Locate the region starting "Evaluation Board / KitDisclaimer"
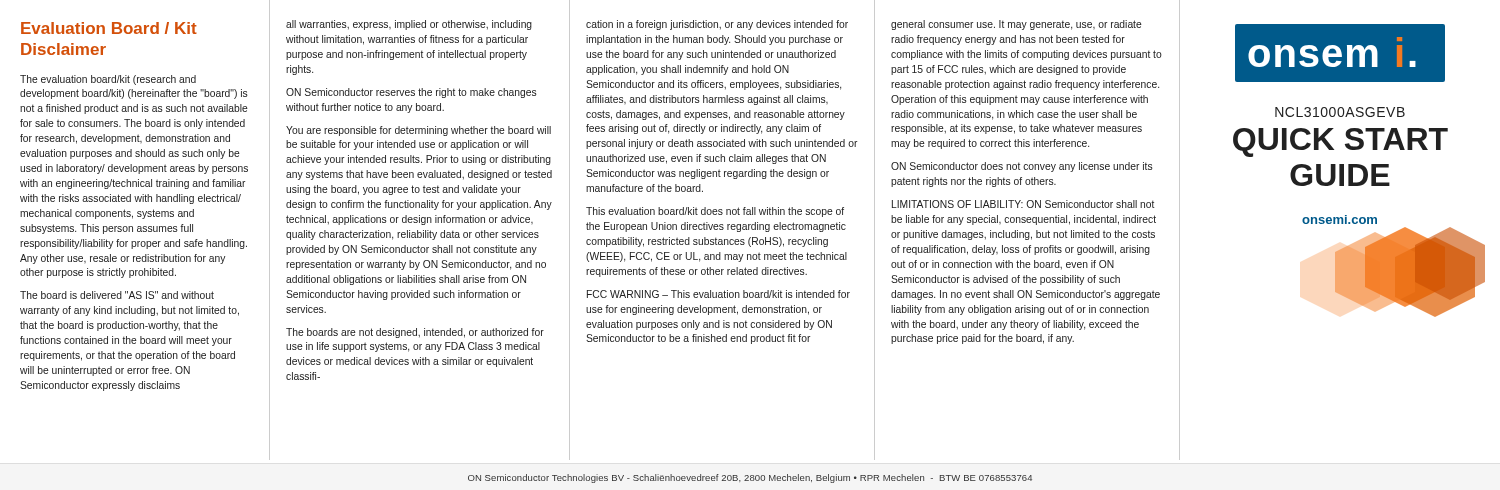 (x=135, y=39)
